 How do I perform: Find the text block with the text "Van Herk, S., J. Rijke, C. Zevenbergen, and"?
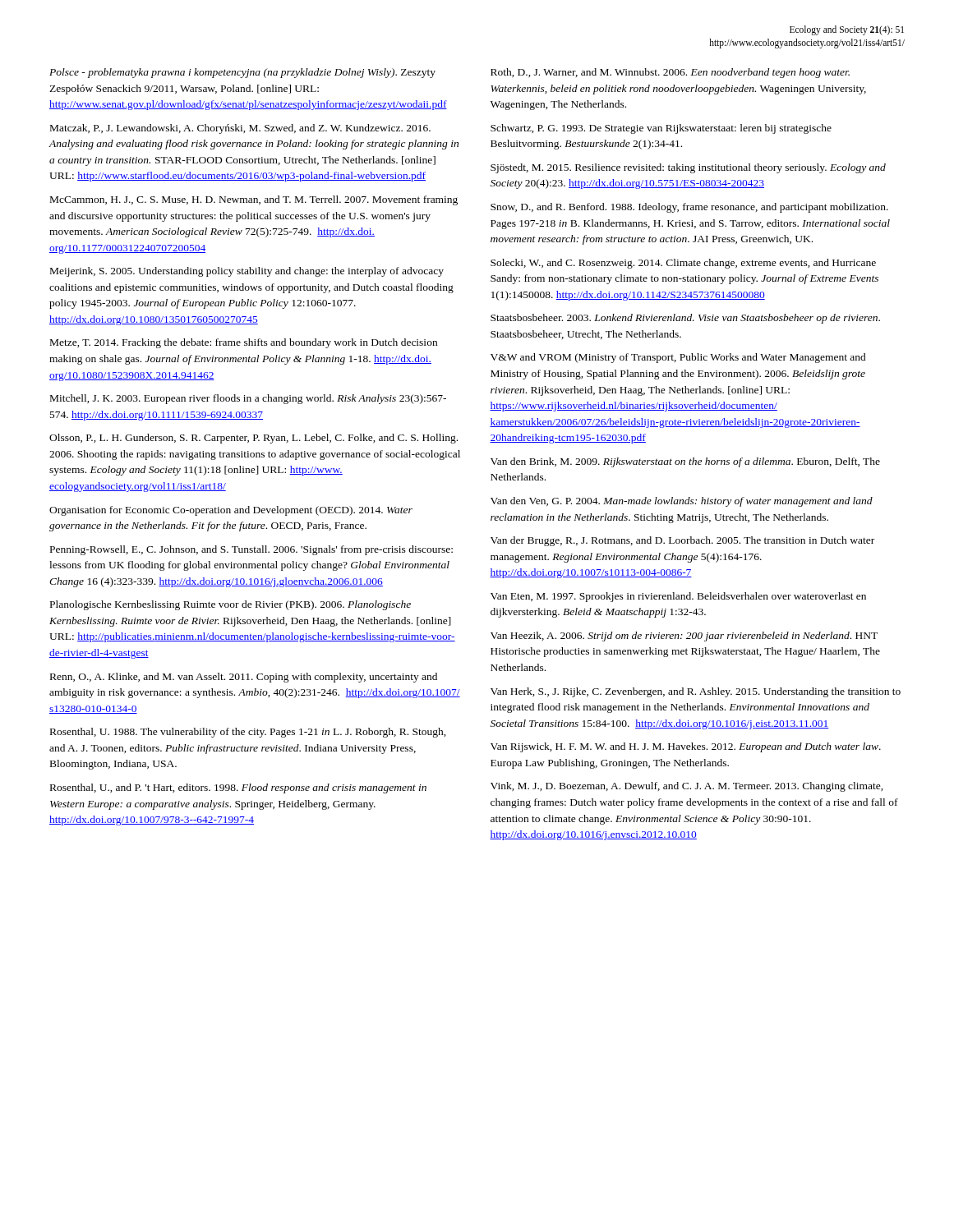coord(696,707)
